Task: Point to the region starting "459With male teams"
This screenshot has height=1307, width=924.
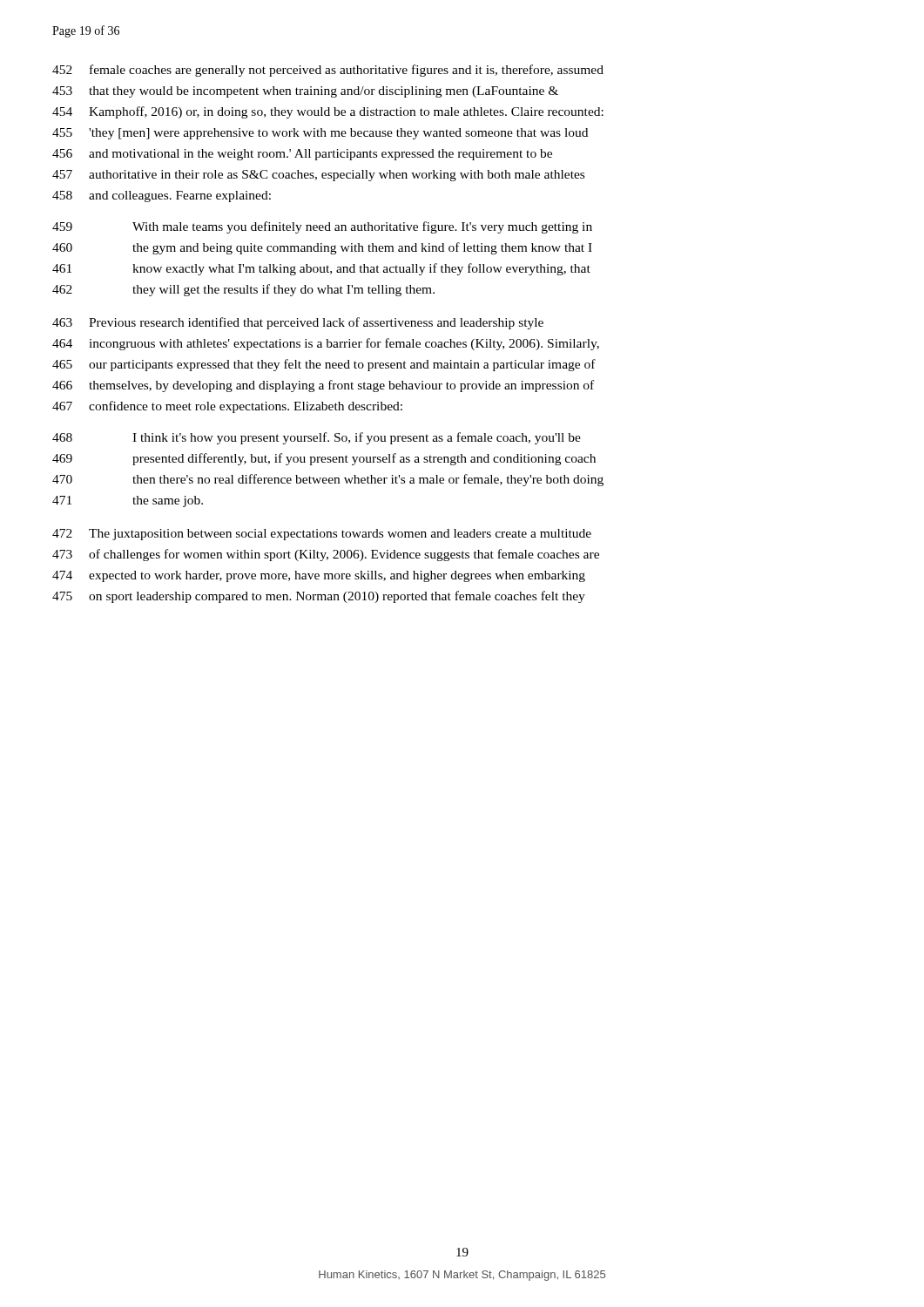Action: (449, 227)
